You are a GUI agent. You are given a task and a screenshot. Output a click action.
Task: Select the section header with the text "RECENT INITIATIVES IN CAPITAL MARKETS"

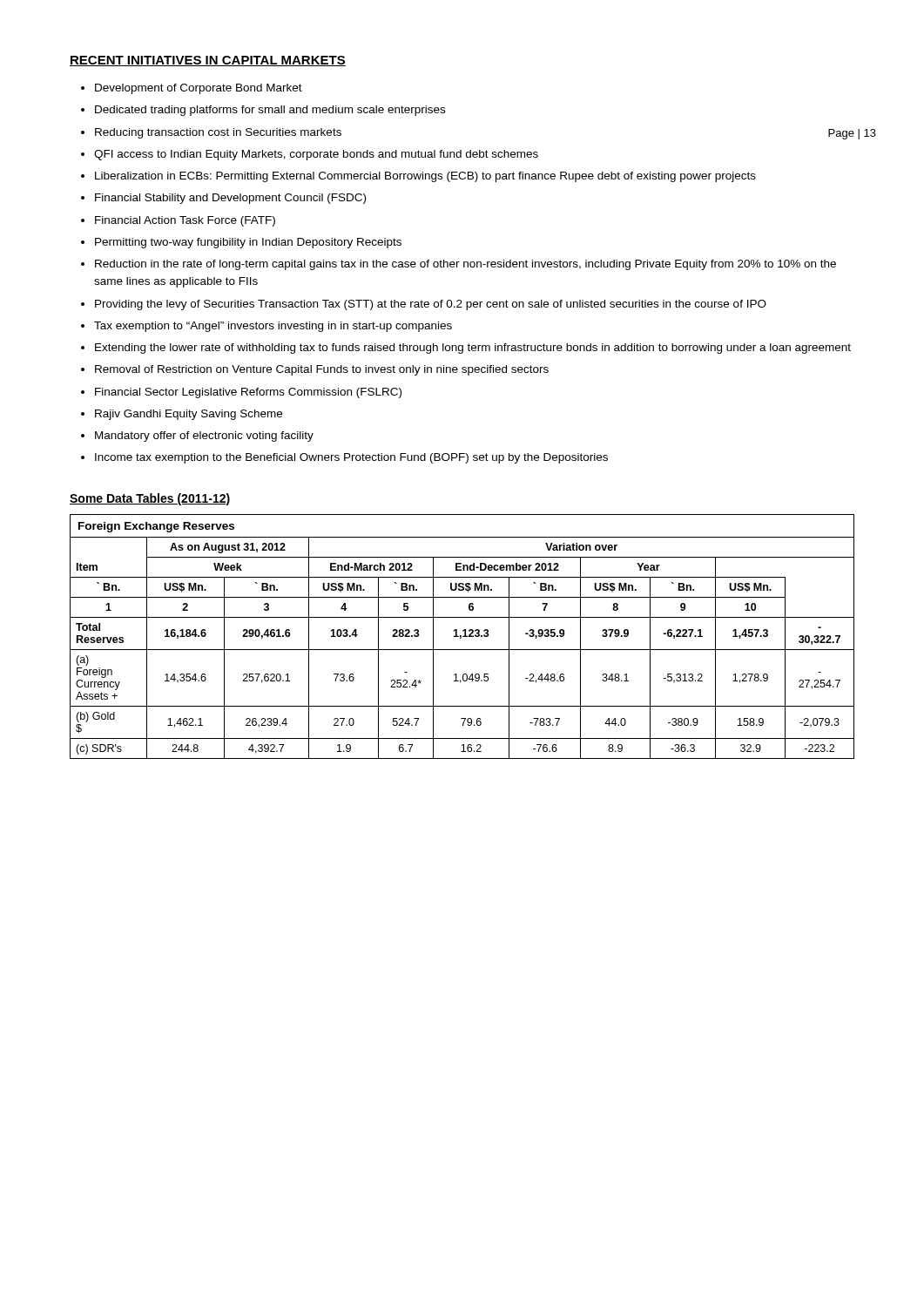coord(208,60)
